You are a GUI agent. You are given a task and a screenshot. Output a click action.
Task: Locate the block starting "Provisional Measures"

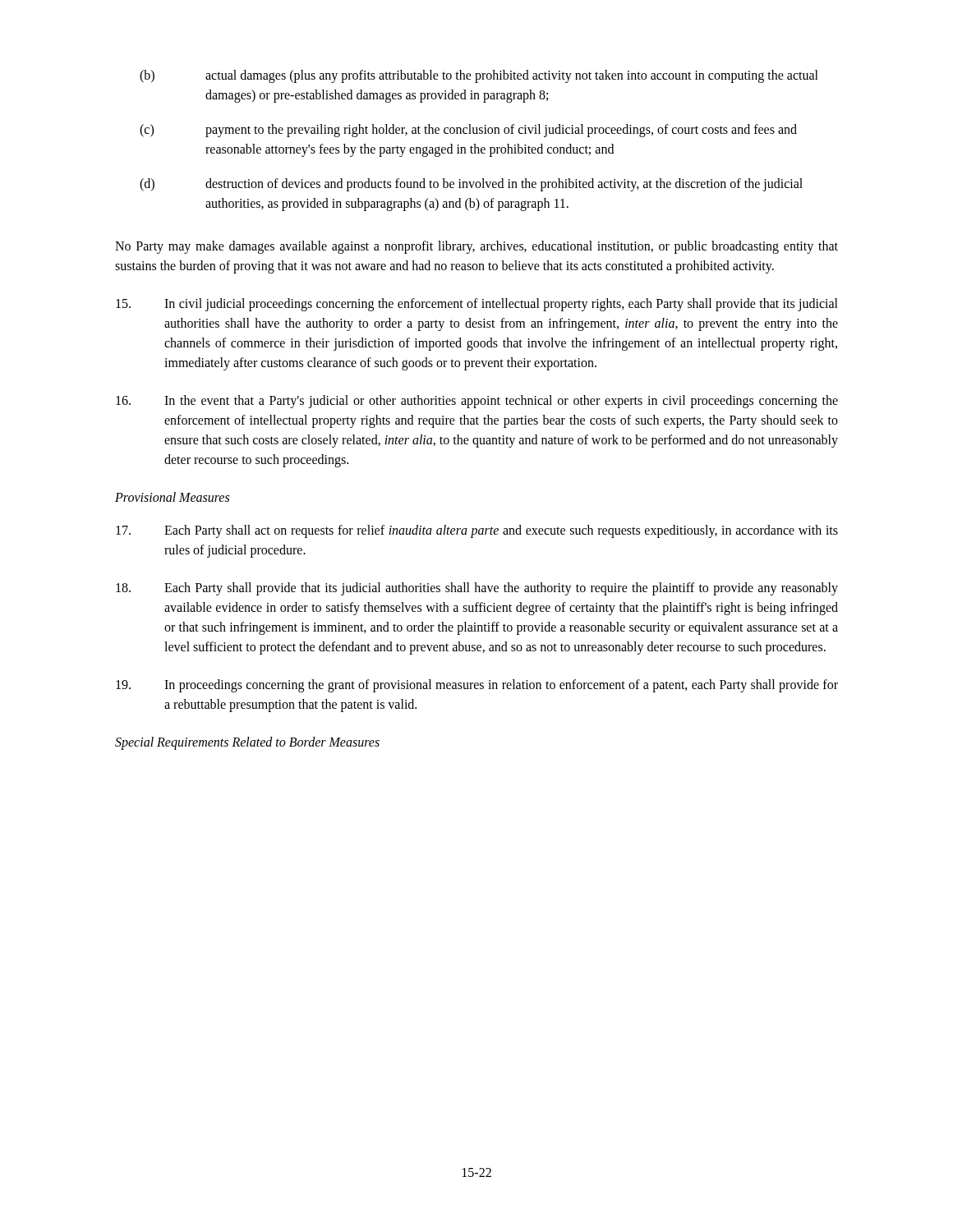[x=172, y=497]
